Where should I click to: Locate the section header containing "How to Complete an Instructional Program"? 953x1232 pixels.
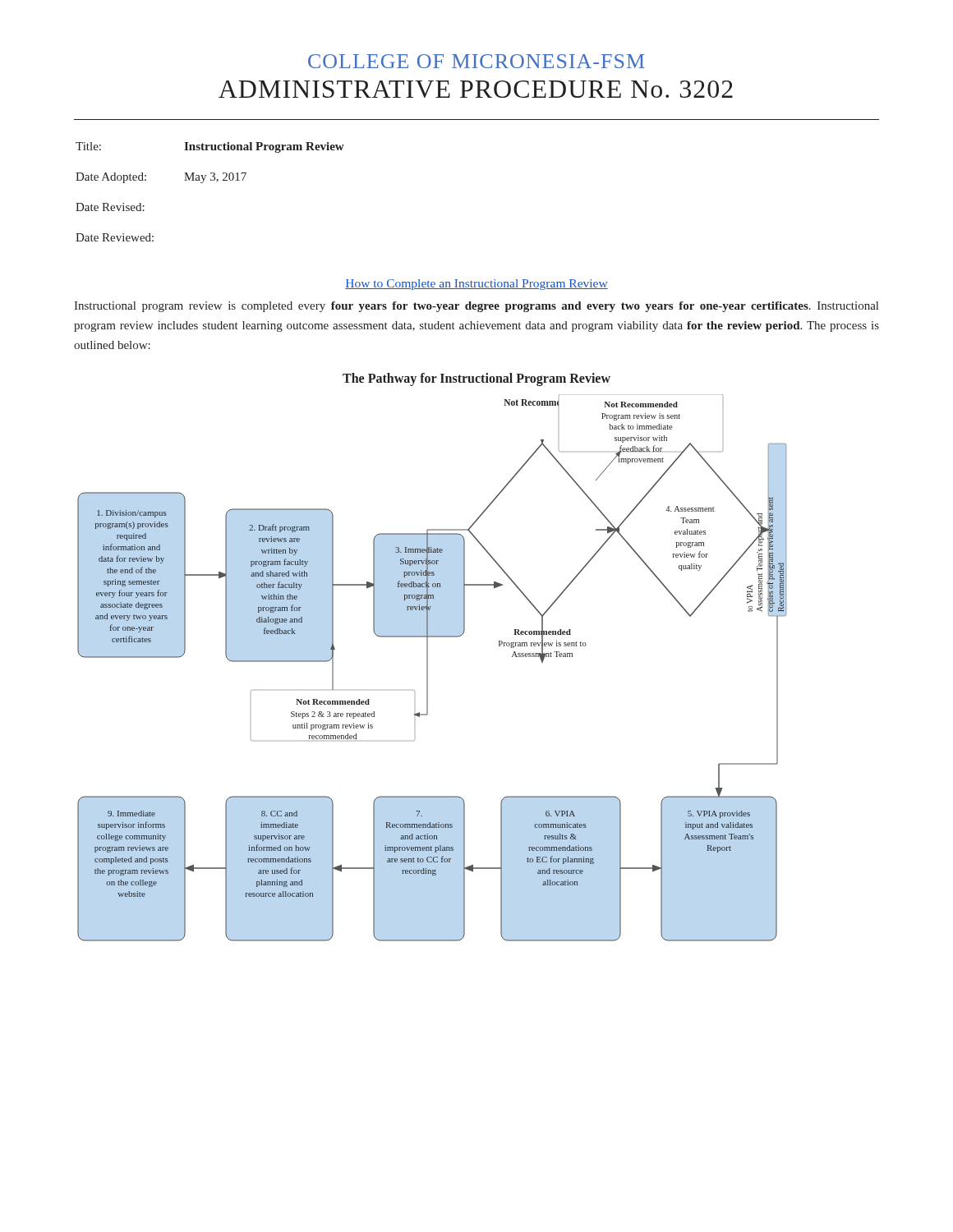[476, 283]
